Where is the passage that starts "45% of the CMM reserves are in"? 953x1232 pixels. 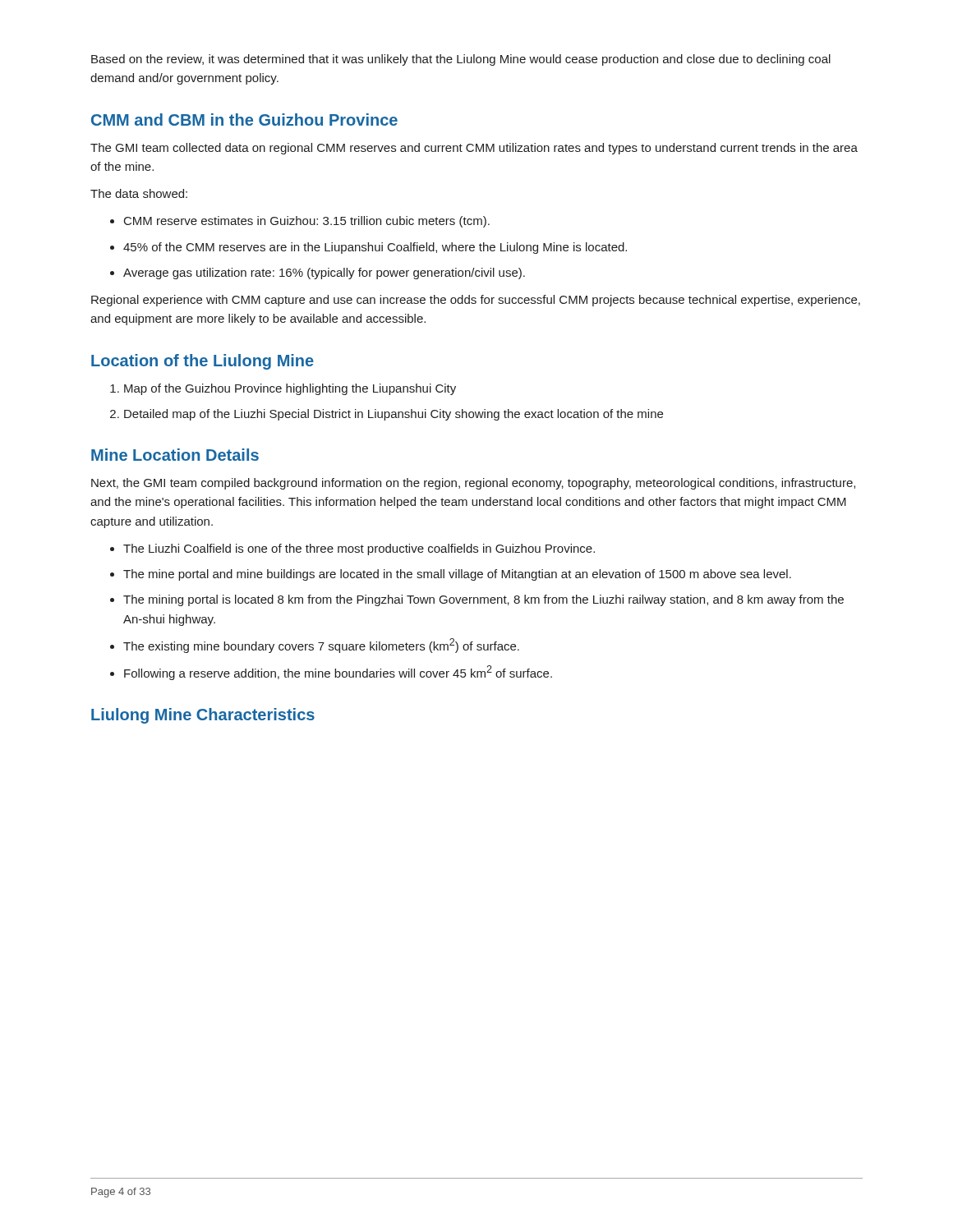click(376, 246)
